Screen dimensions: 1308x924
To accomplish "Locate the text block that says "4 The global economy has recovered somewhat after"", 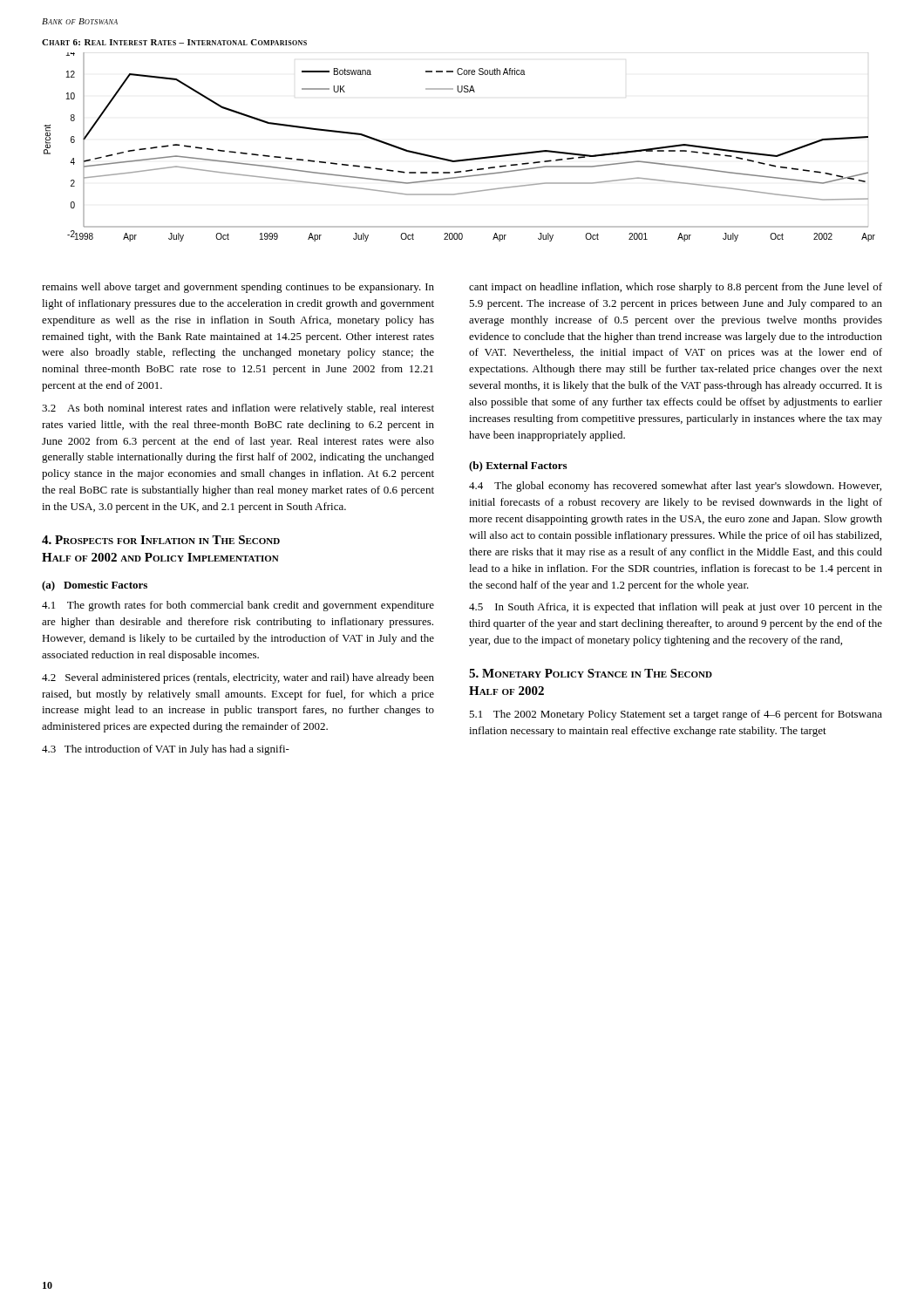I will click(x=676, y=536).
